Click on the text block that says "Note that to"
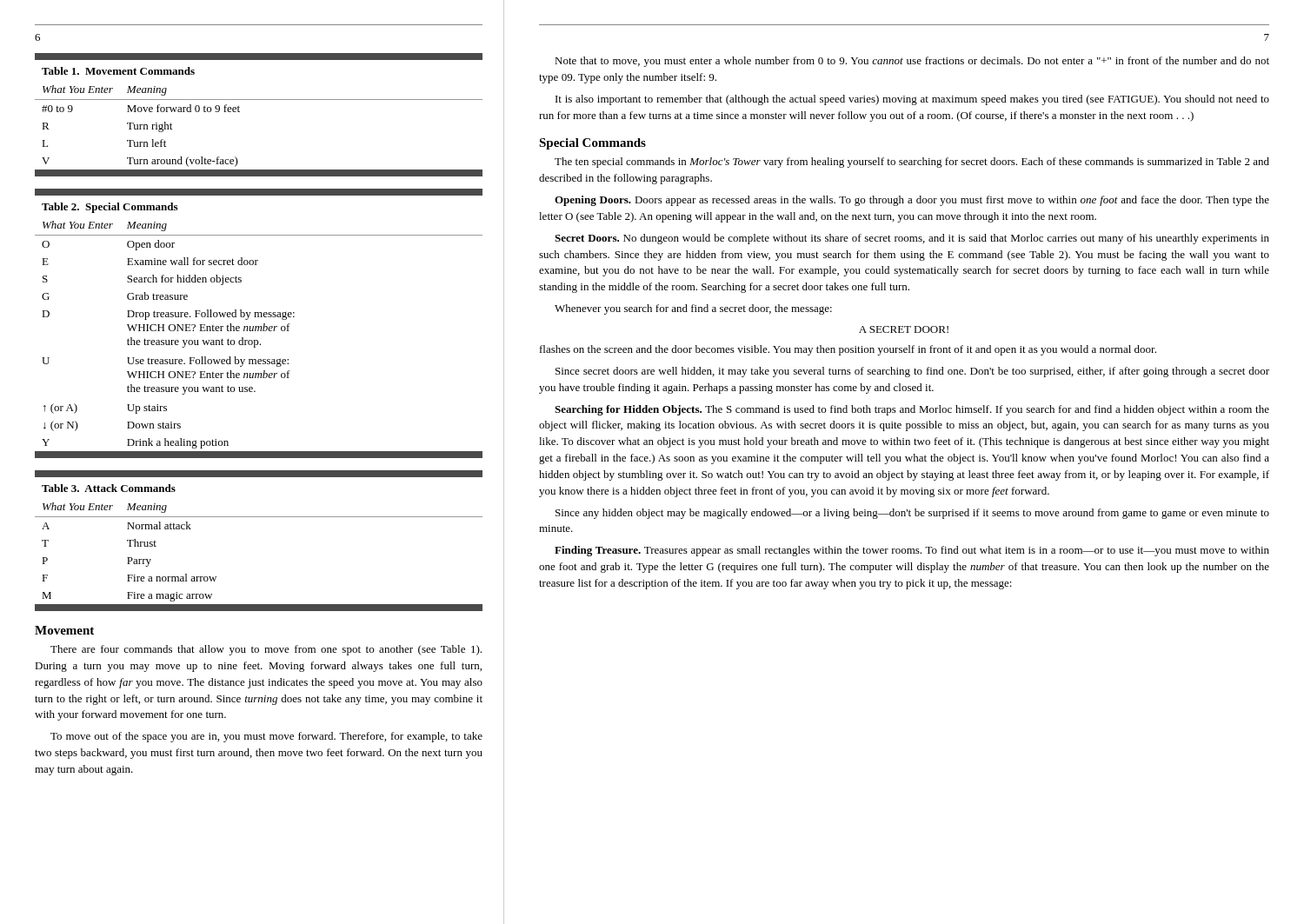 point(904,69)
